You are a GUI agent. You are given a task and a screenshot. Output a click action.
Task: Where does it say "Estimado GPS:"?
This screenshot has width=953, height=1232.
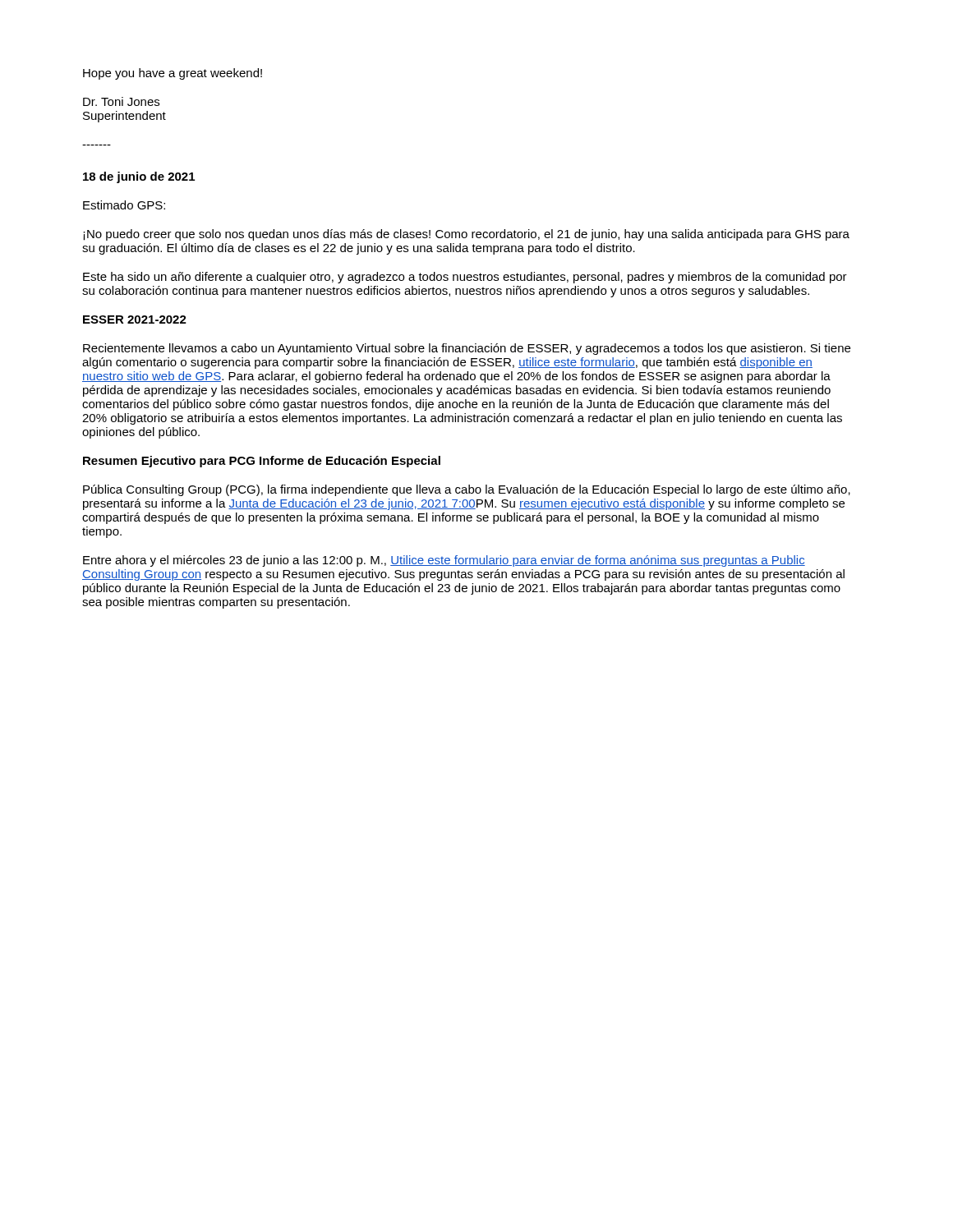(124, 205)
